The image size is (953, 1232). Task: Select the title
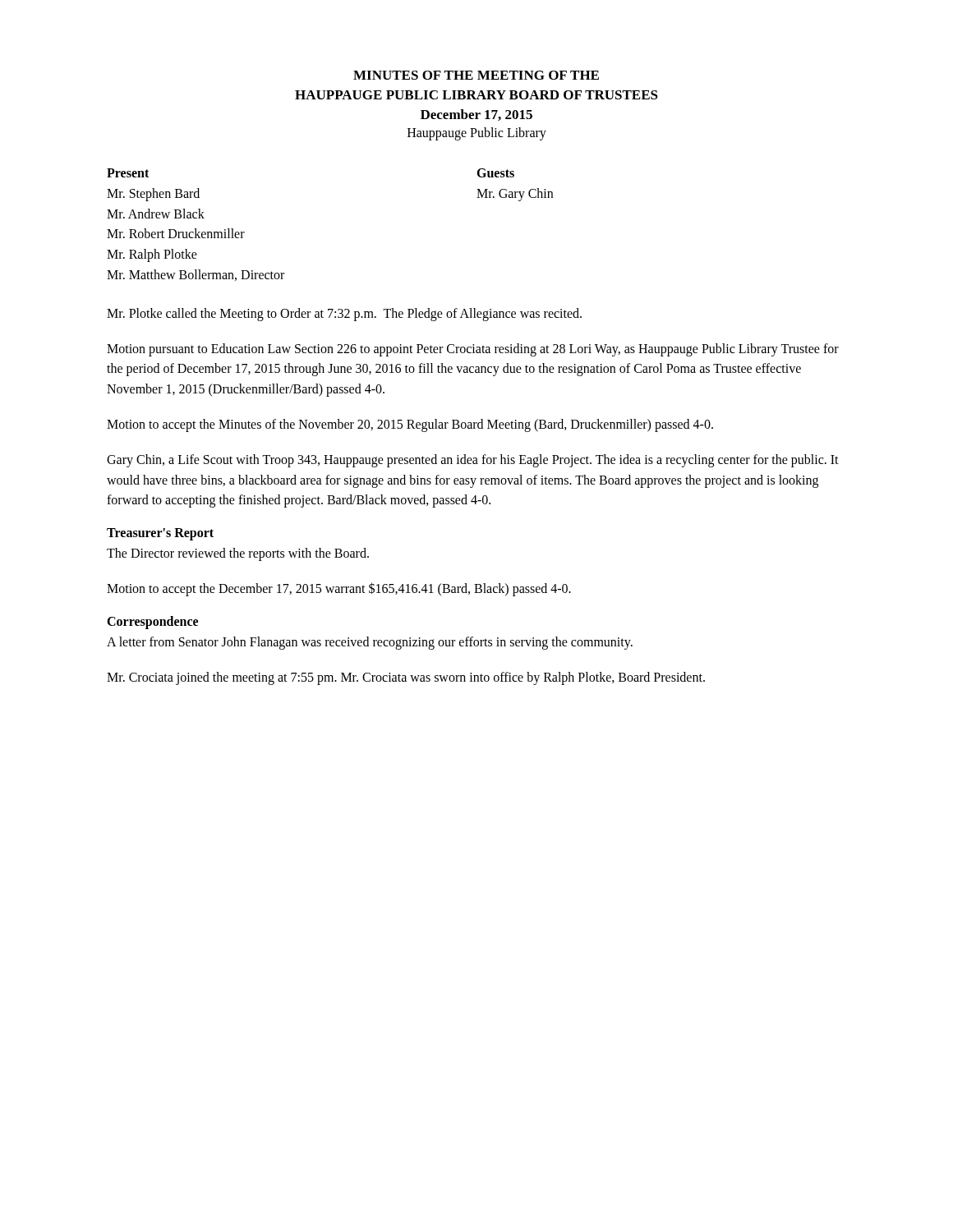coord(476,104)
